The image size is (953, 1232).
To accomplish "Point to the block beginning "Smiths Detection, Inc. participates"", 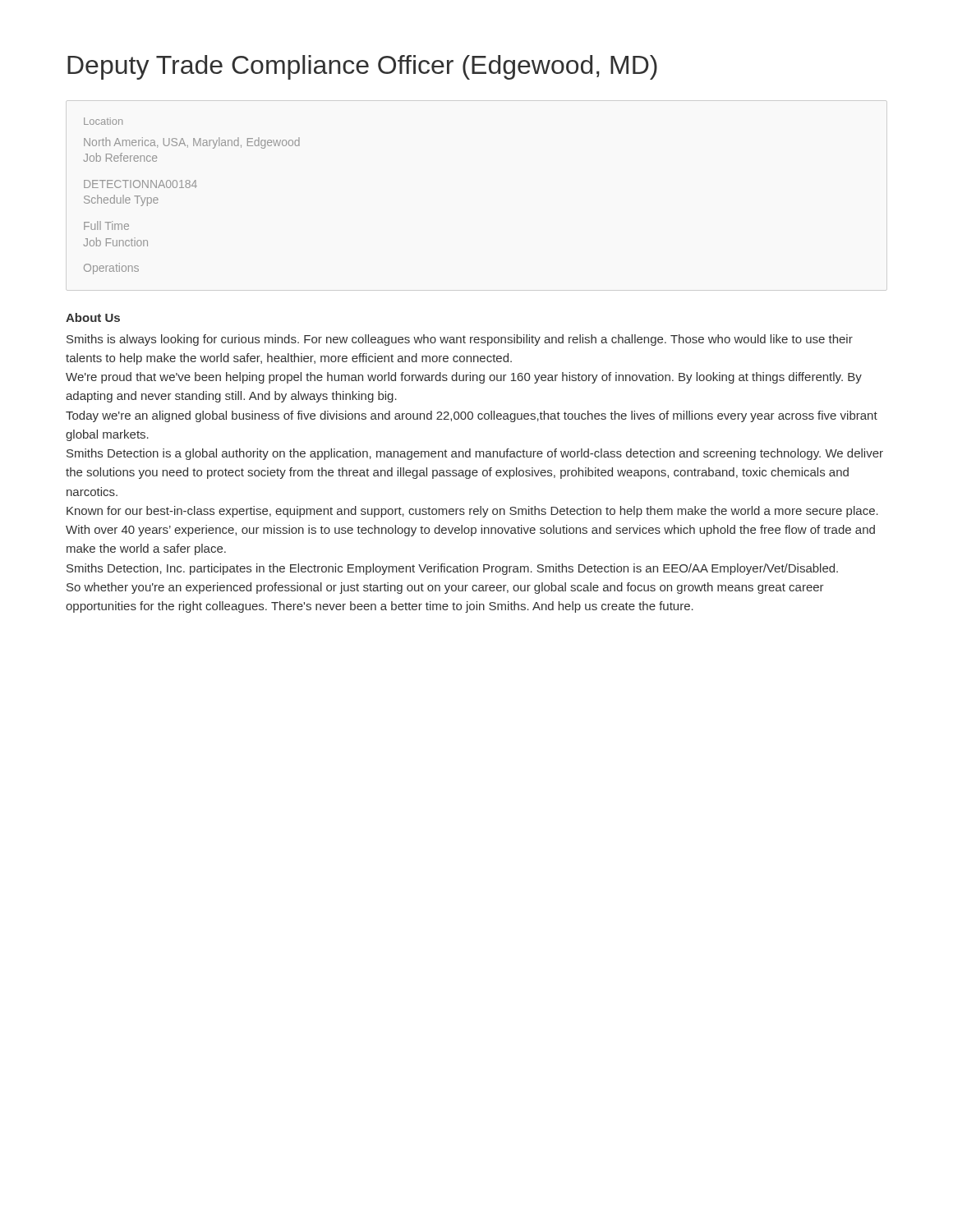I will pyautogui.click(x=476, y=568).
